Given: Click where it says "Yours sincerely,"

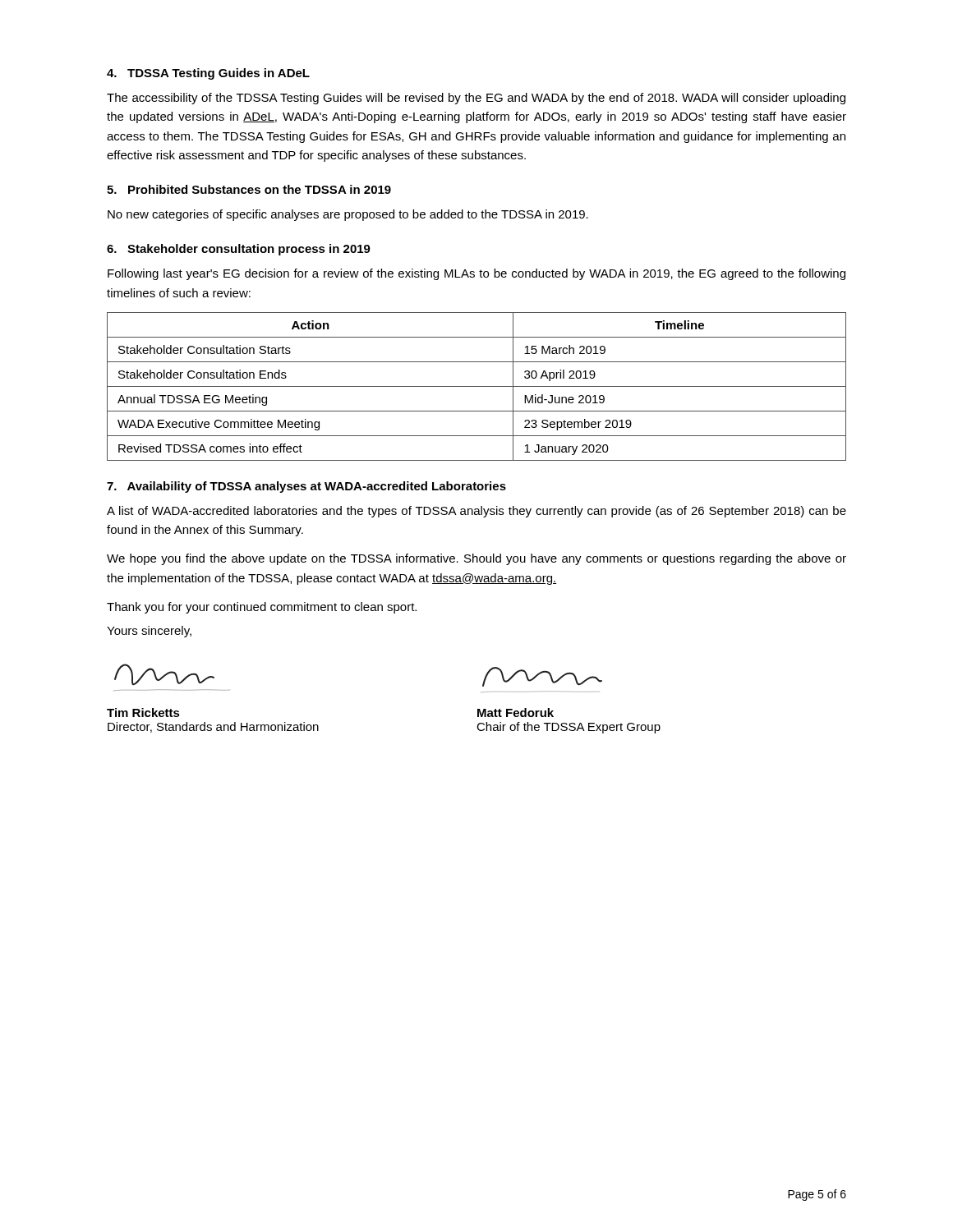Looking at the screenshot, I should 150,630.
